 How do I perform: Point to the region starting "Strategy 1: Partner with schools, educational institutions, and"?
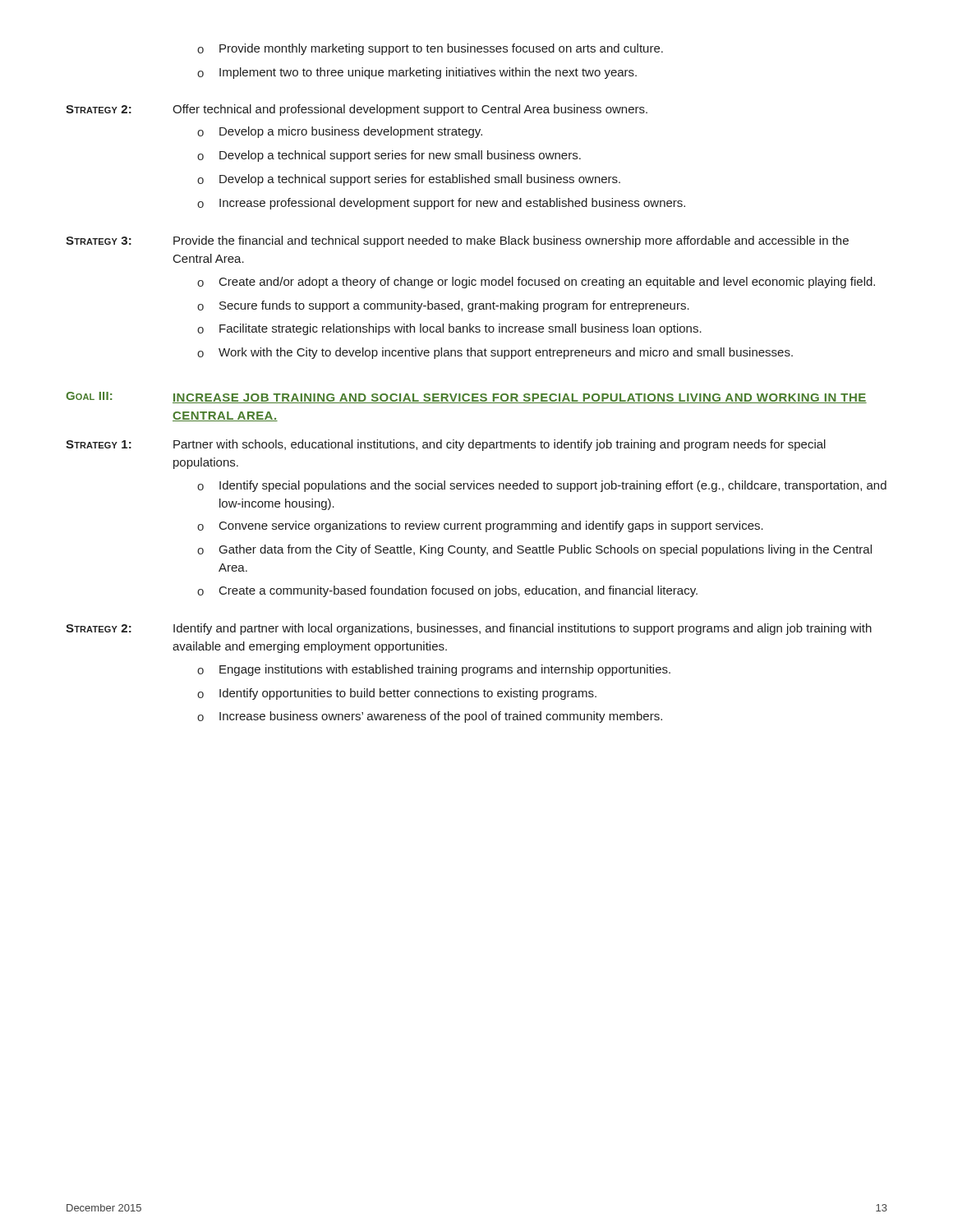click(x=476, y=520)
